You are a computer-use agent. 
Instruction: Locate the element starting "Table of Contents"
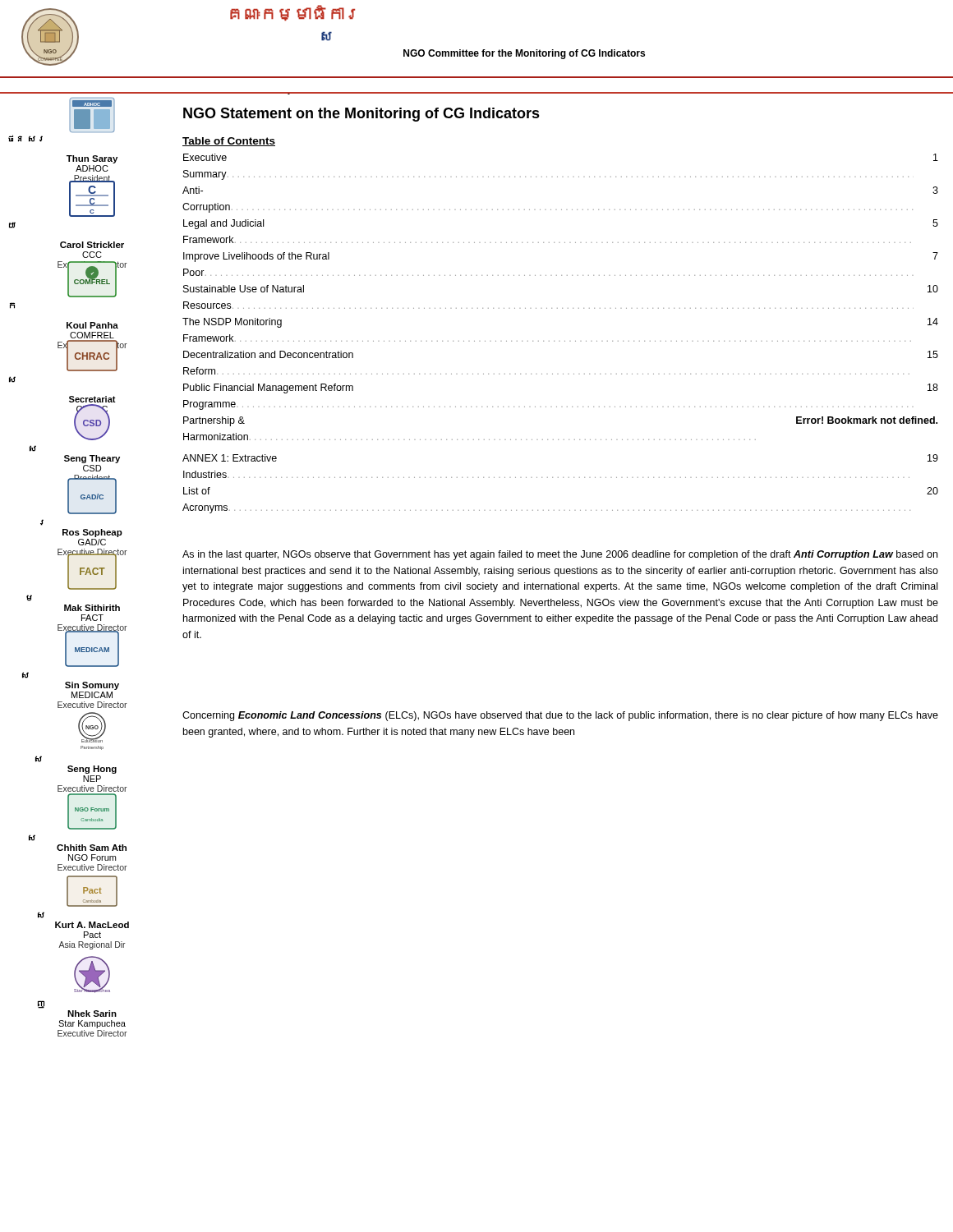[x=229, y=141]
